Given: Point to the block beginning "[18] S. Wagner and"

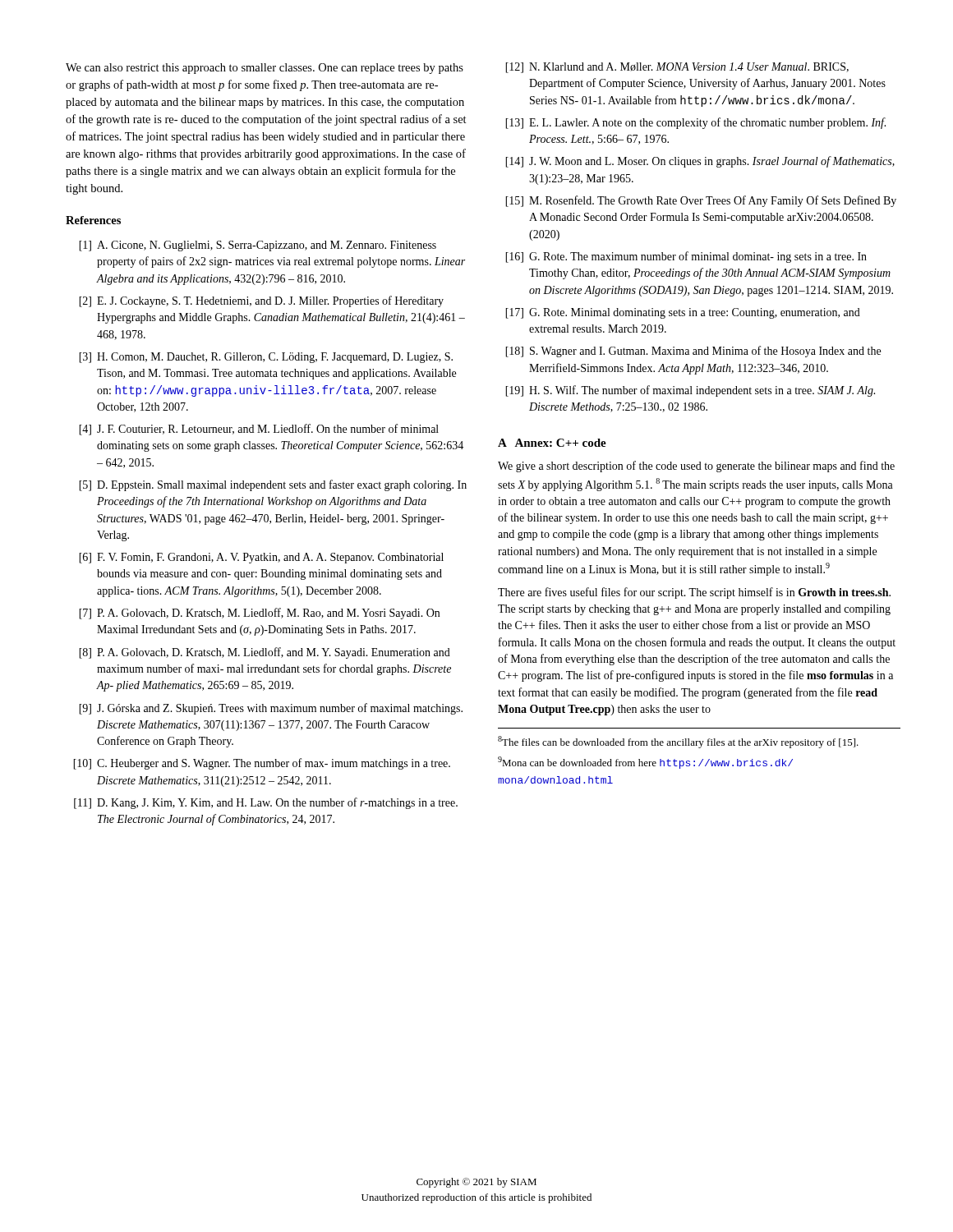Looking at the screenshot, I should 699,360.
